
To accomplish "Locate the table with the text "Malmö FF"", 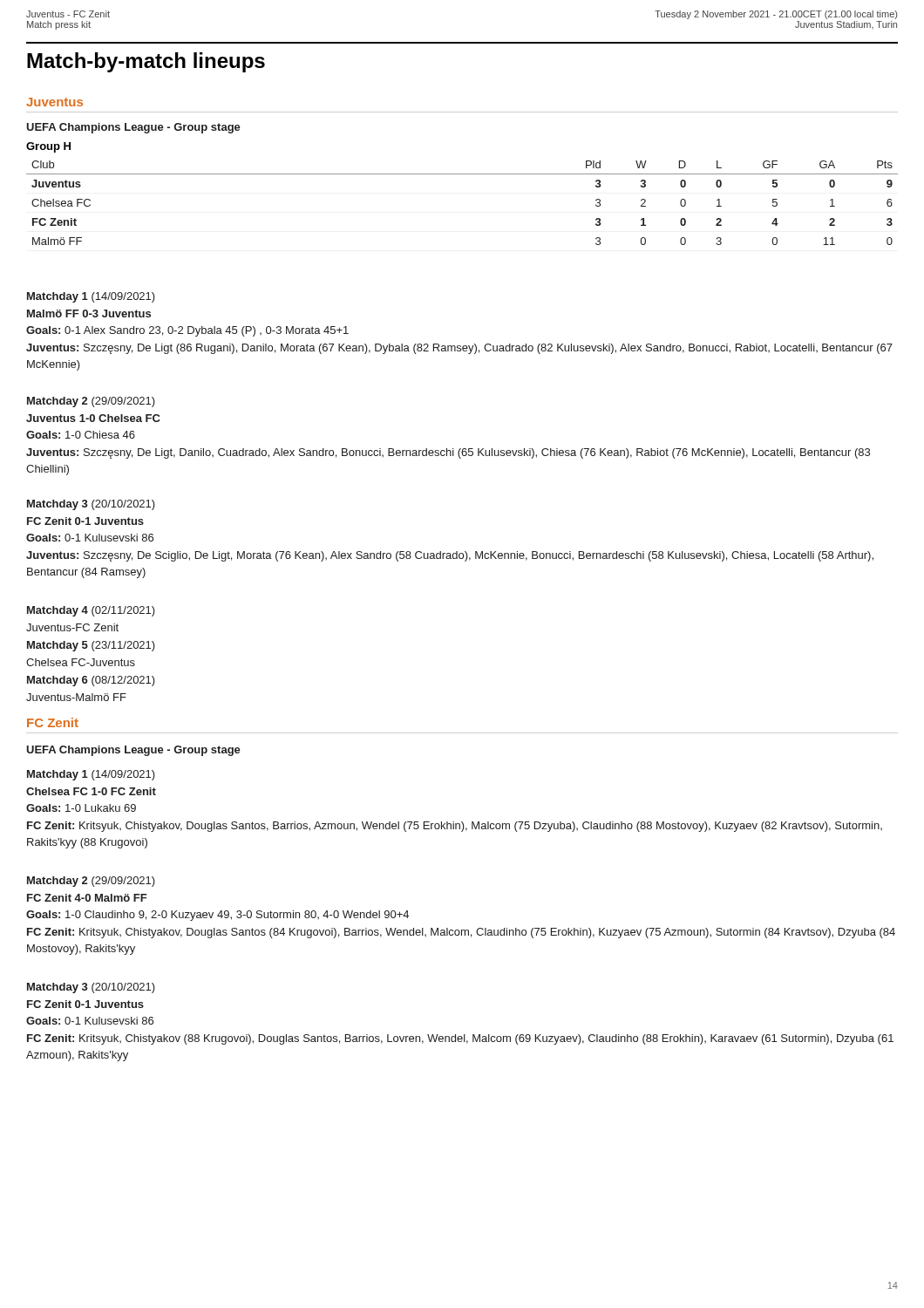I will (x=462, y=203).
